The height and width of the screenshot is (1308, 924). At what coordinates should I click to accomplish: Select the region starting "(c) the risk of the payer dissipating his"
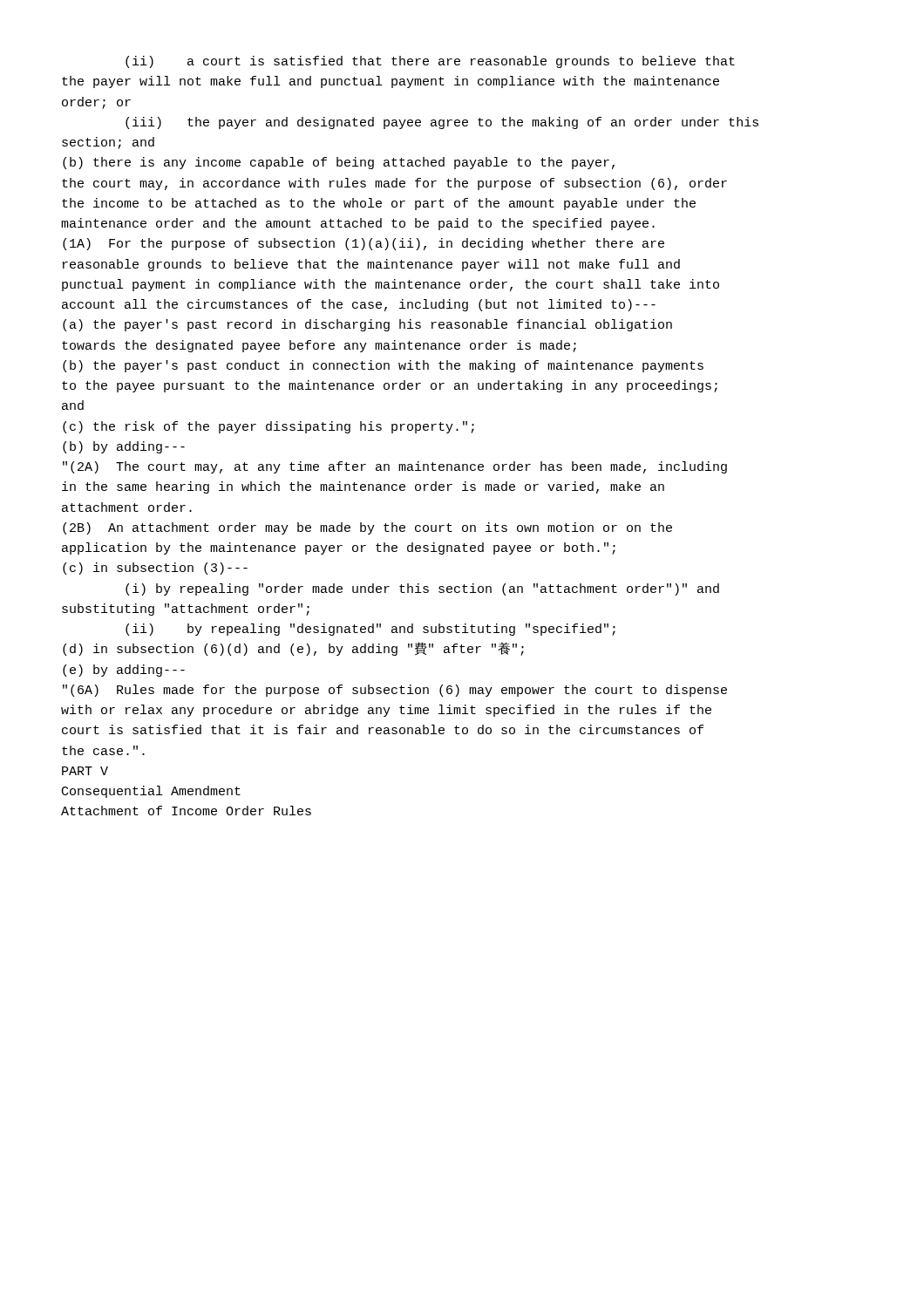269,427
